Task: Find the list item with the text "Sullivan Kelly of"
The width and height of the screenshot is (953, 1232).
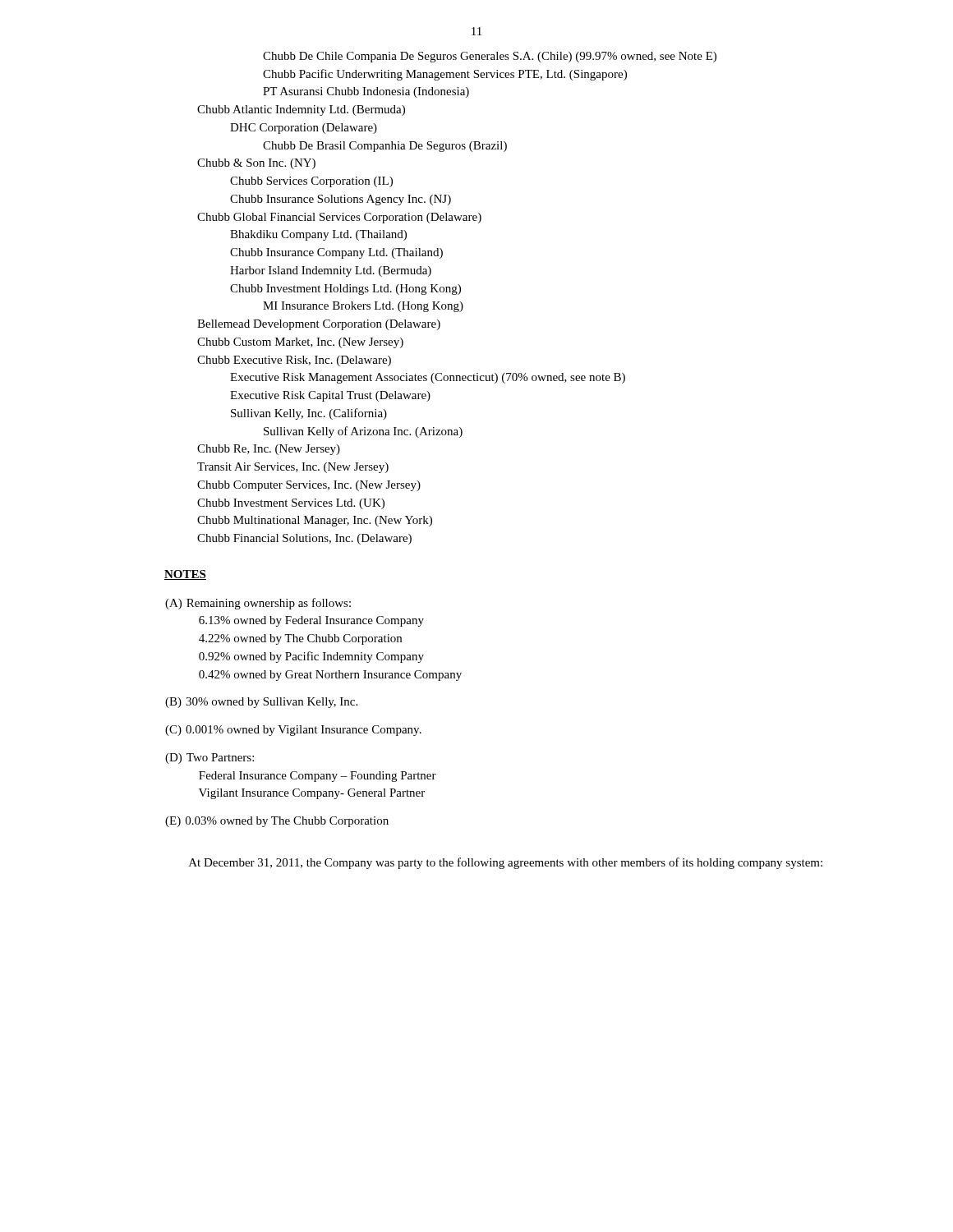Action: click(x=363, y=431)
